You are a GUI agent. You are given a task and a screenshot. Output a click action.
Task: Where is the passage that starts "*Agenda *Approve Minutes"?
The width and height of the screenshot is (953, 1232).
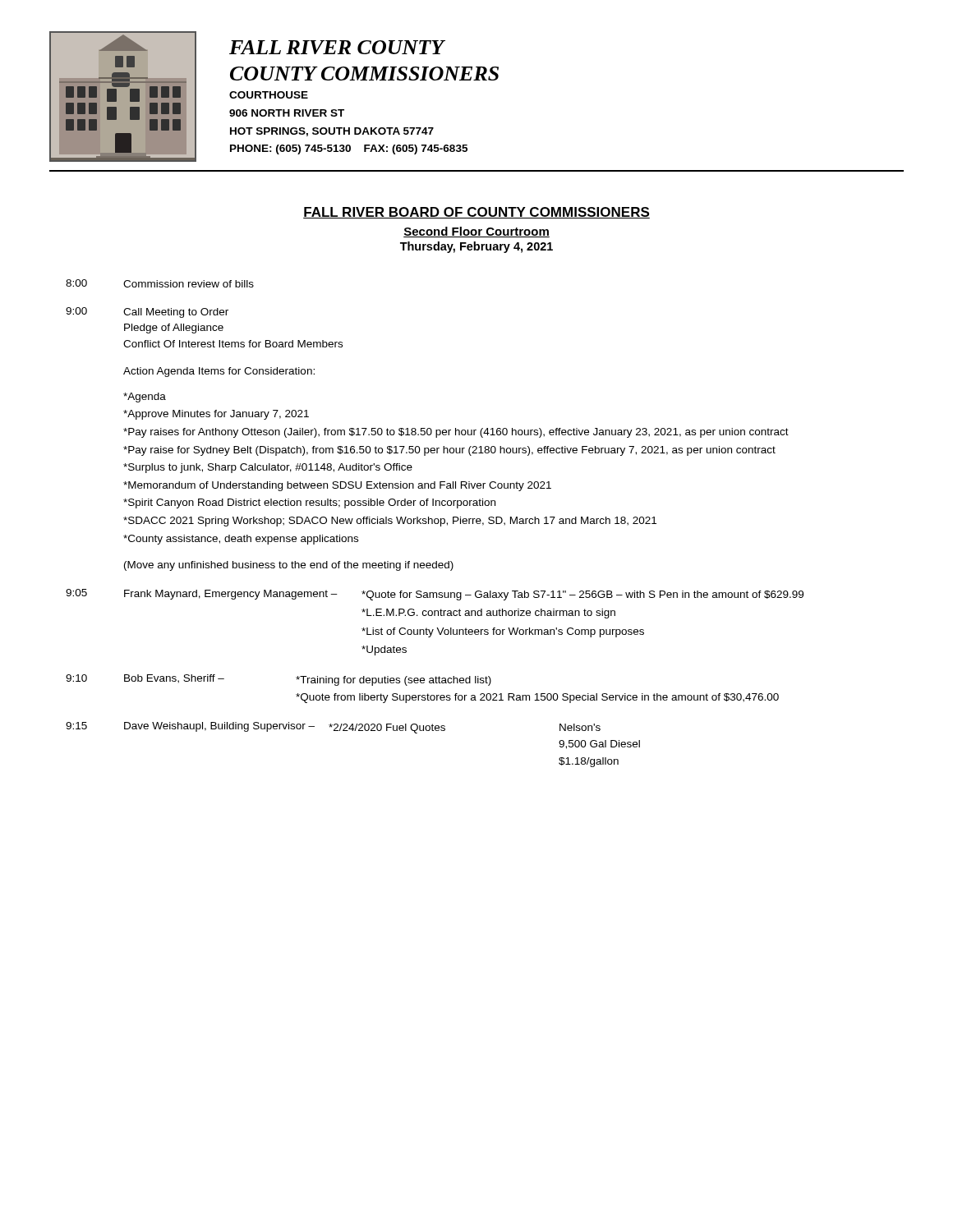click(145, 398)
